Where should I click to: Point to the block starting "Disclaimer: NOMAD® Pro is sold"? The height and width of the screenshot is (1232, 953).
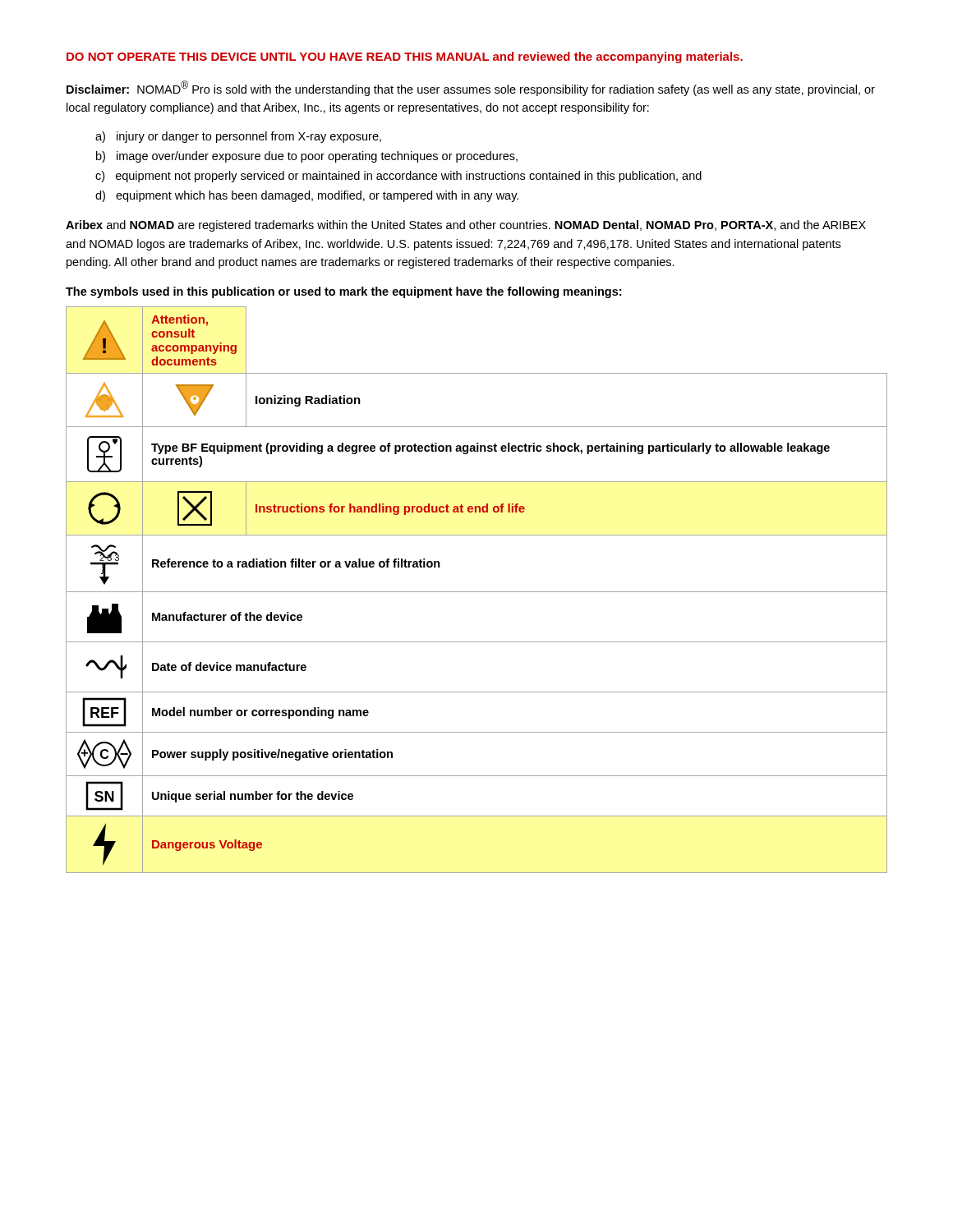(470, 97)
